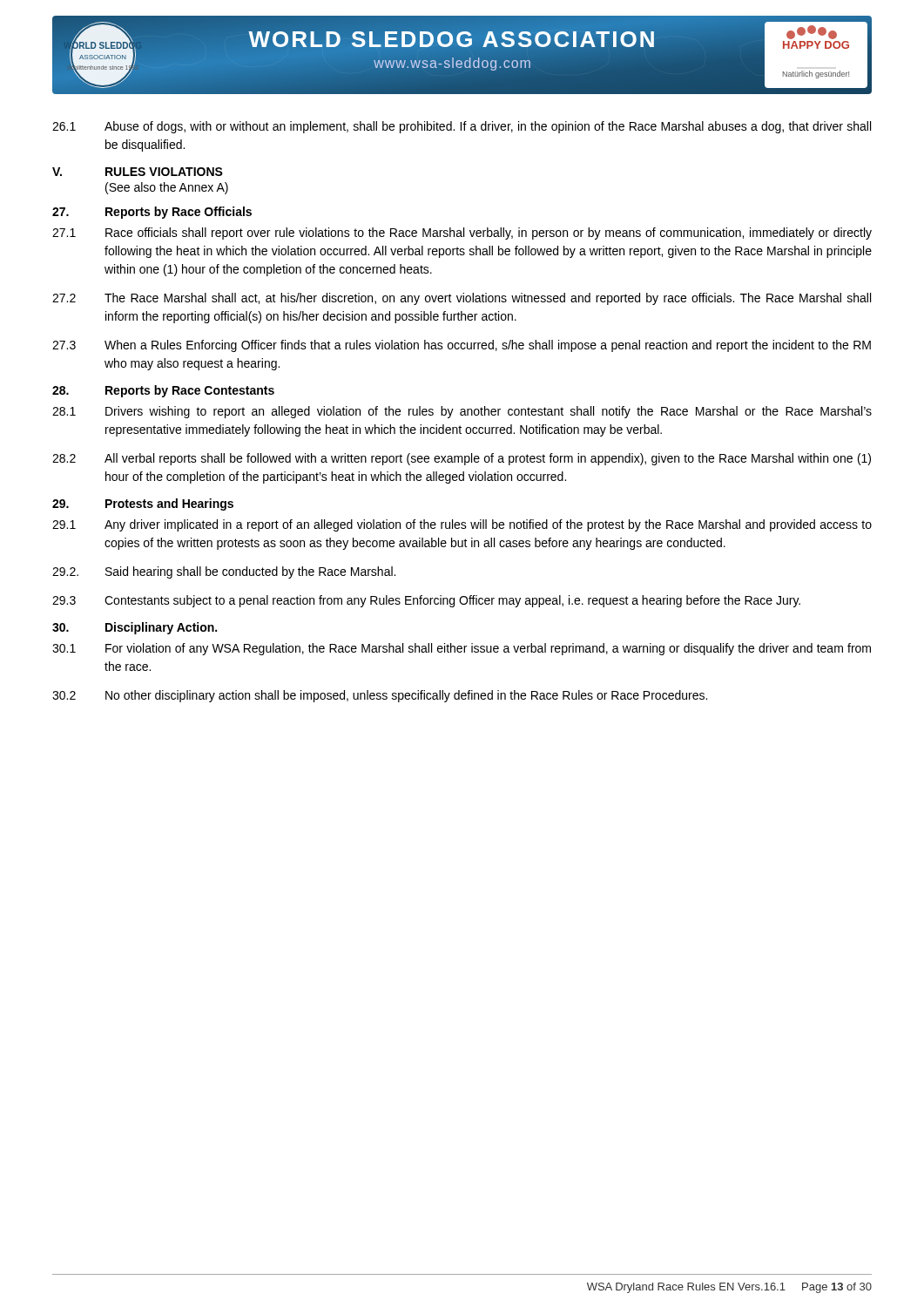Viewport: 924px width, 1307px height.
Task: Locate the block of text that opens with "26.1 Abuse of dogs, with or without an"
Action: (462, 136)
